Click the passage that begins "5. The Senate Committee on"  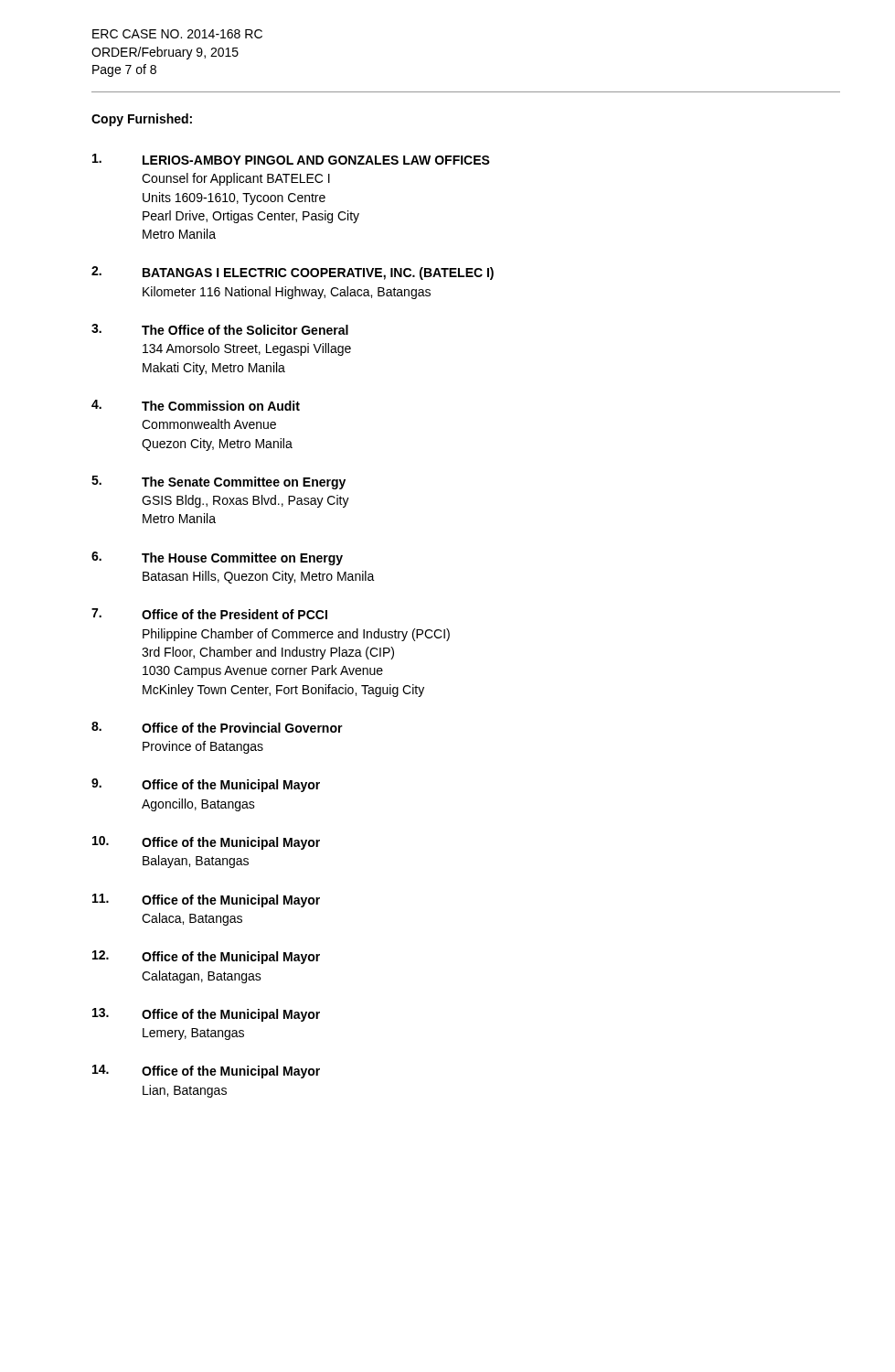[x=220, y=501]
